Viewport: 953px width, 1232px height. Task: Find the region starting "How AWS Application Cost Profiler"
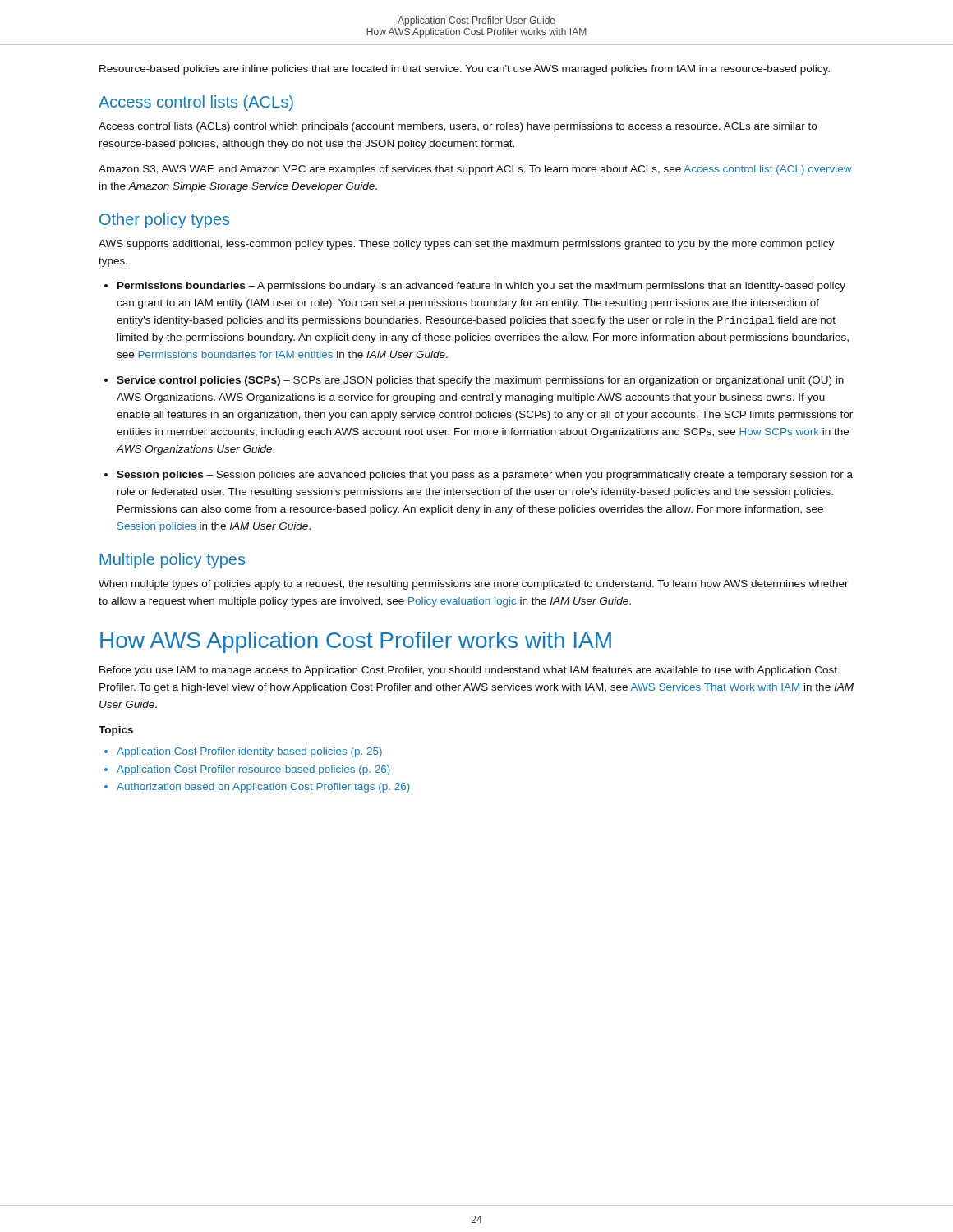pyautogui.click(x=356, y=641)
